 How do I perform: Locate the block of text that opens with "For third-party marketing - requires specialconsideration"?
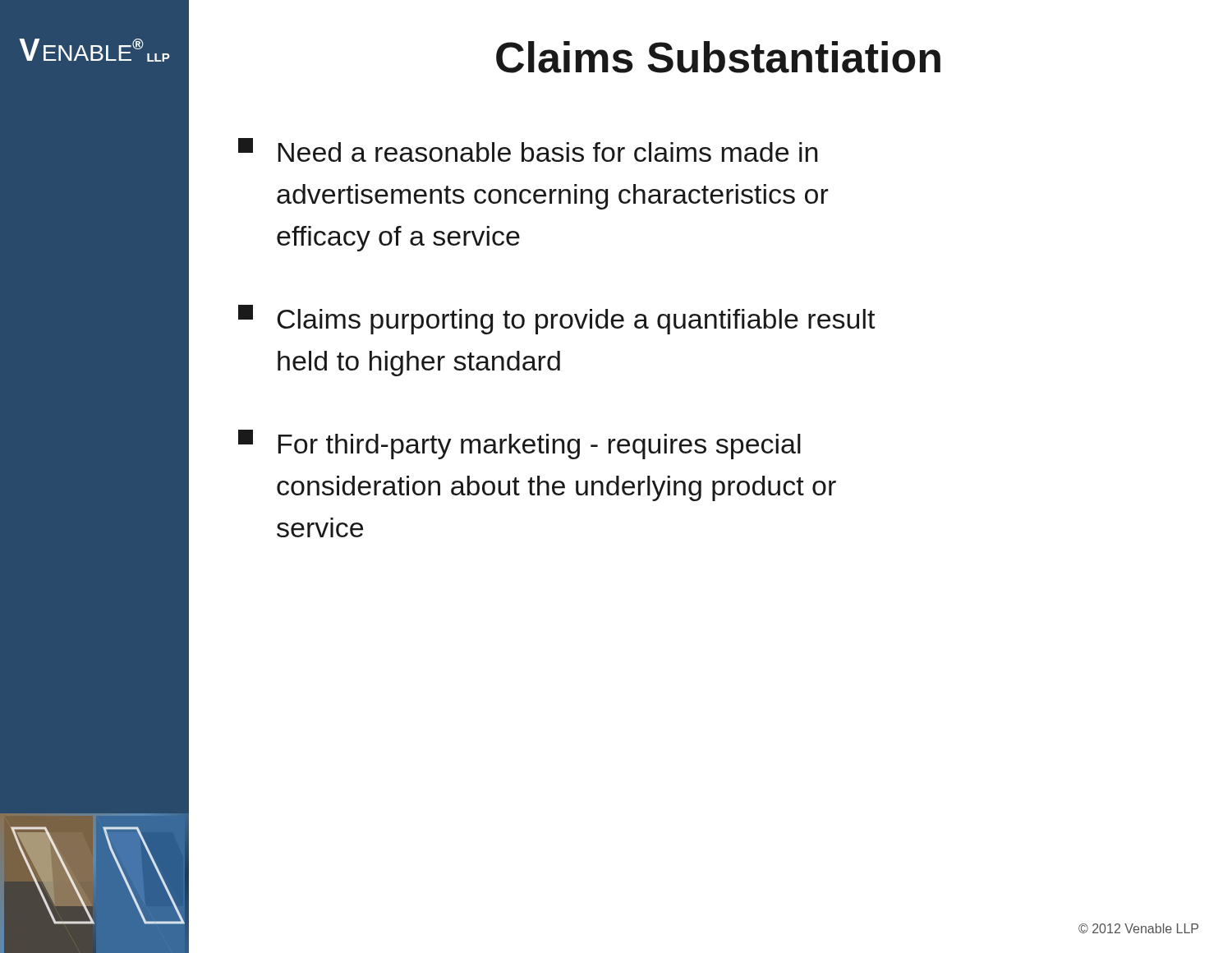pos(537,486)
